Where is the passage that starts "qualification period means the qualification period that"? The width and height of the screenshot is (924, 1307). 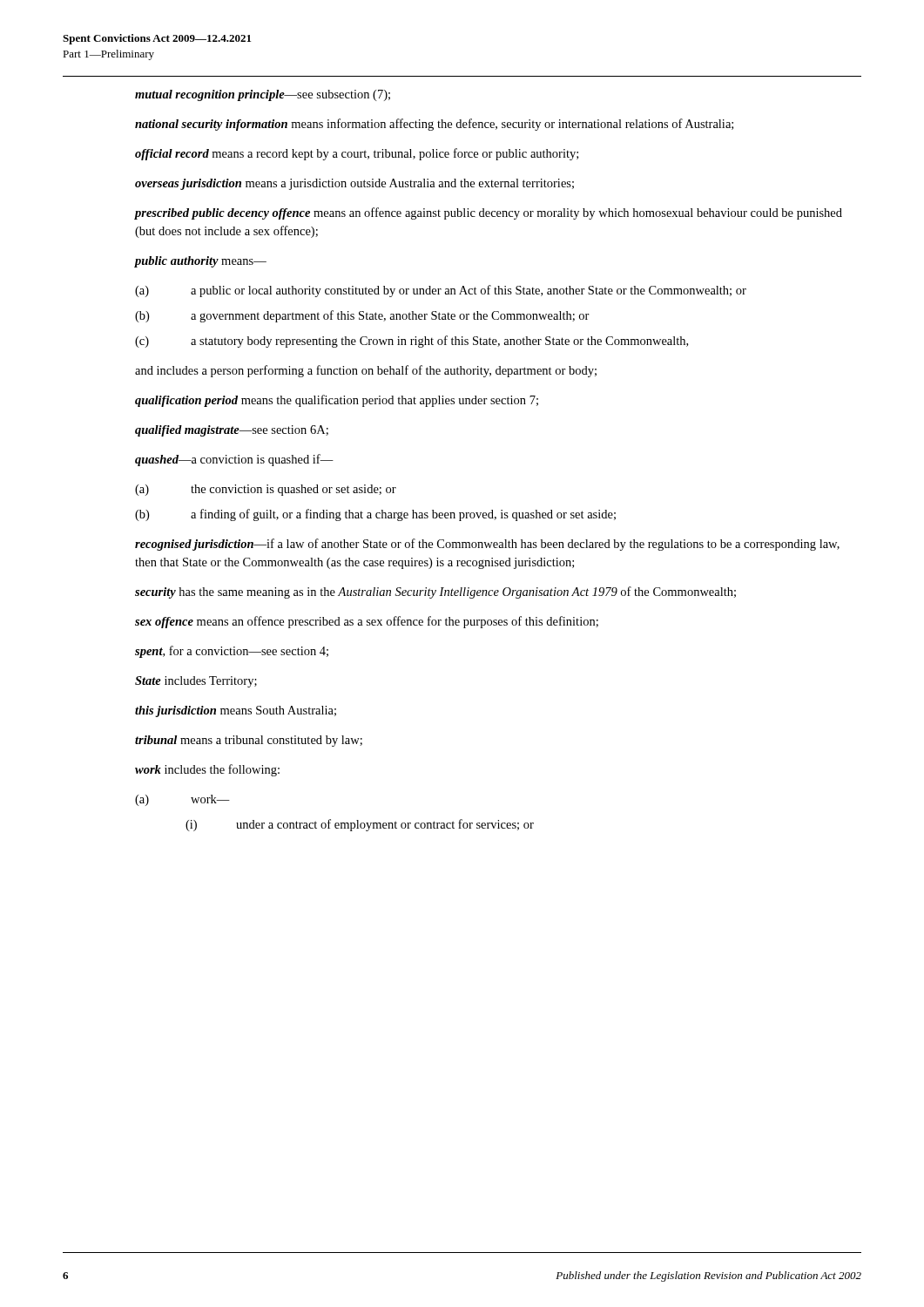(x=498, y=401)
